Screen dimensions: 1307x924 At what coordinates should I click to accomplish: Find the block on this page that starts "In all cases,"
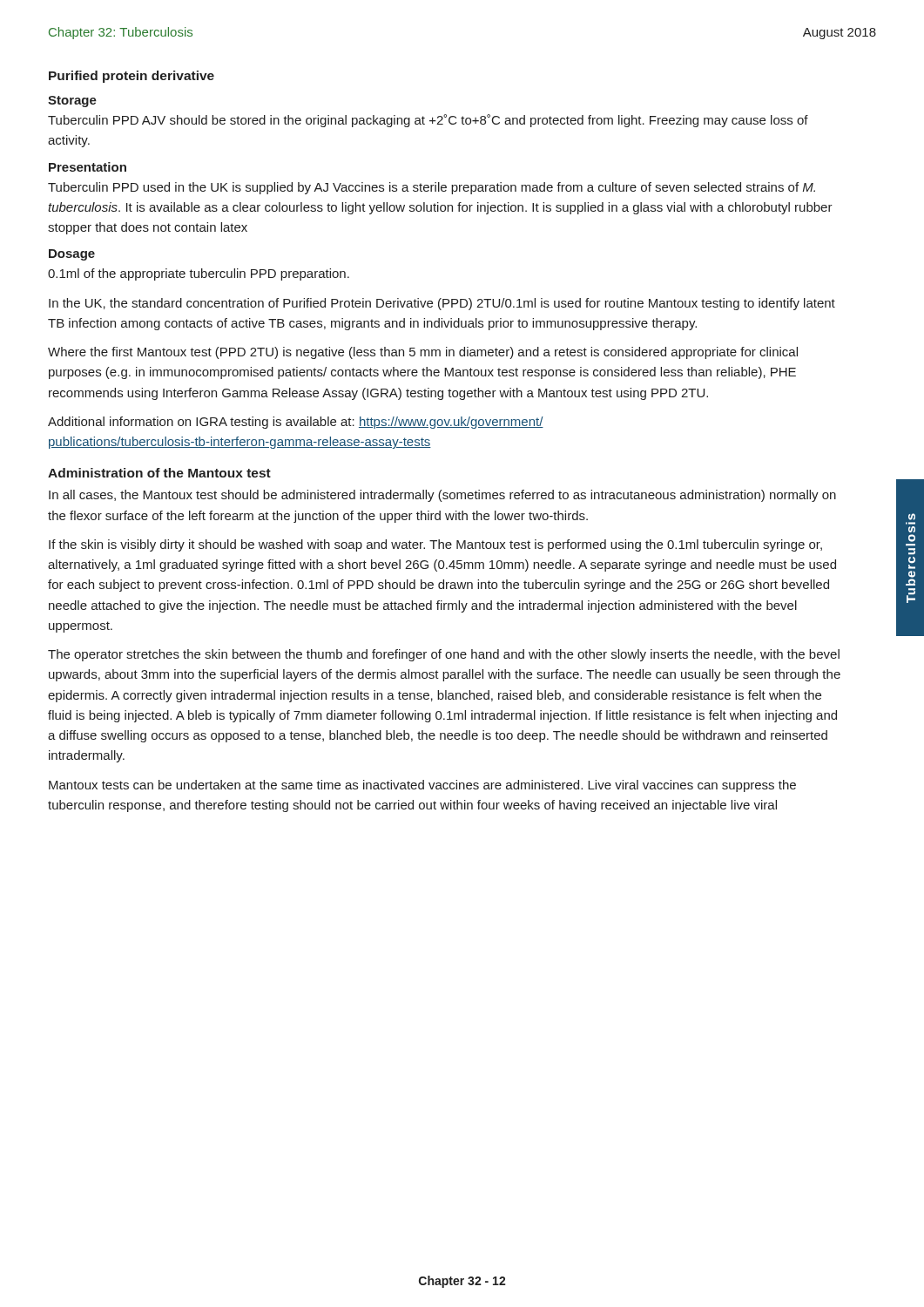[x=448, y=505]
